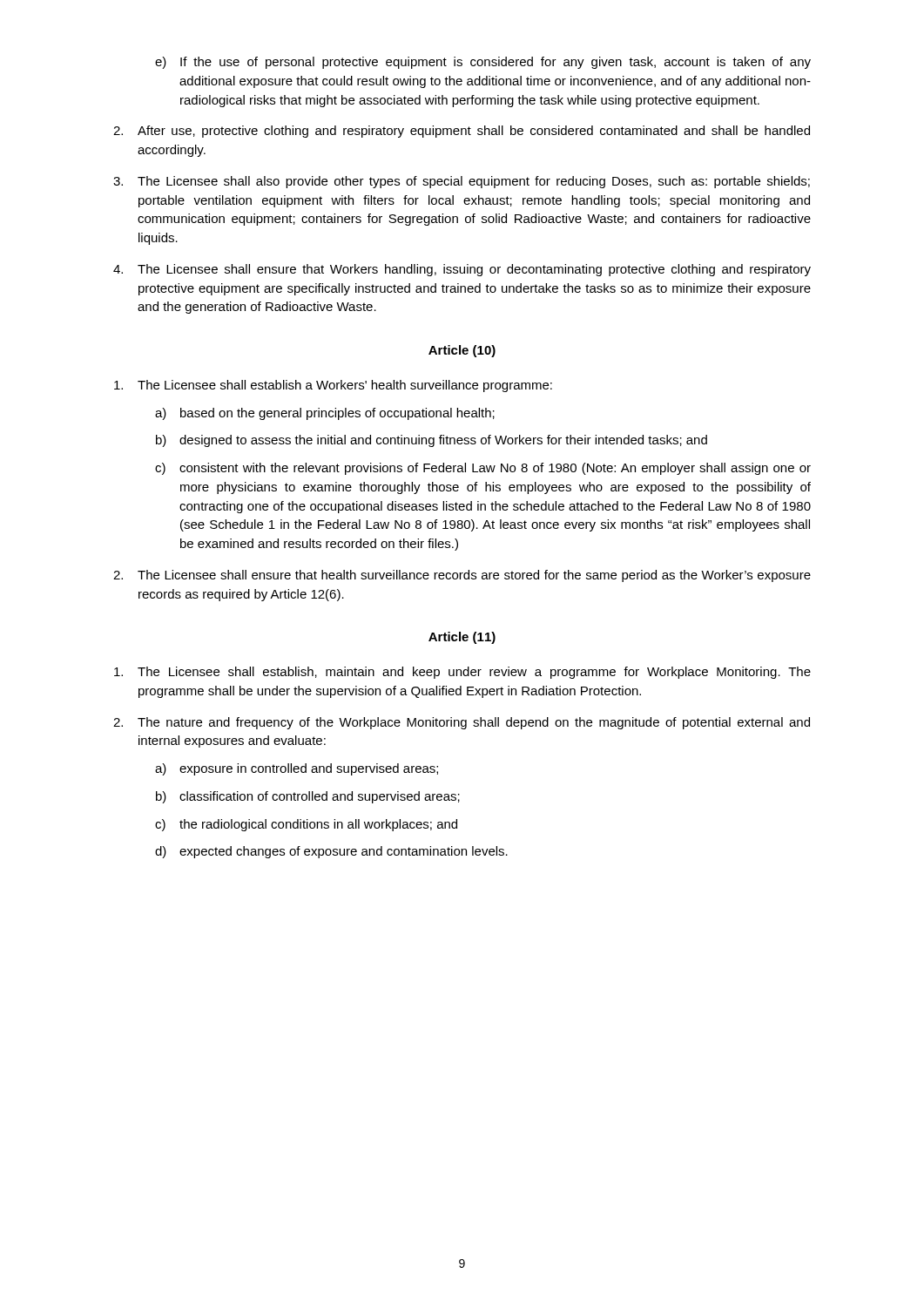Find the region starting "d) expected changes of exposure and contamination"
The width and height of the screenshot is (924, 1307).
tap(483, 851)
